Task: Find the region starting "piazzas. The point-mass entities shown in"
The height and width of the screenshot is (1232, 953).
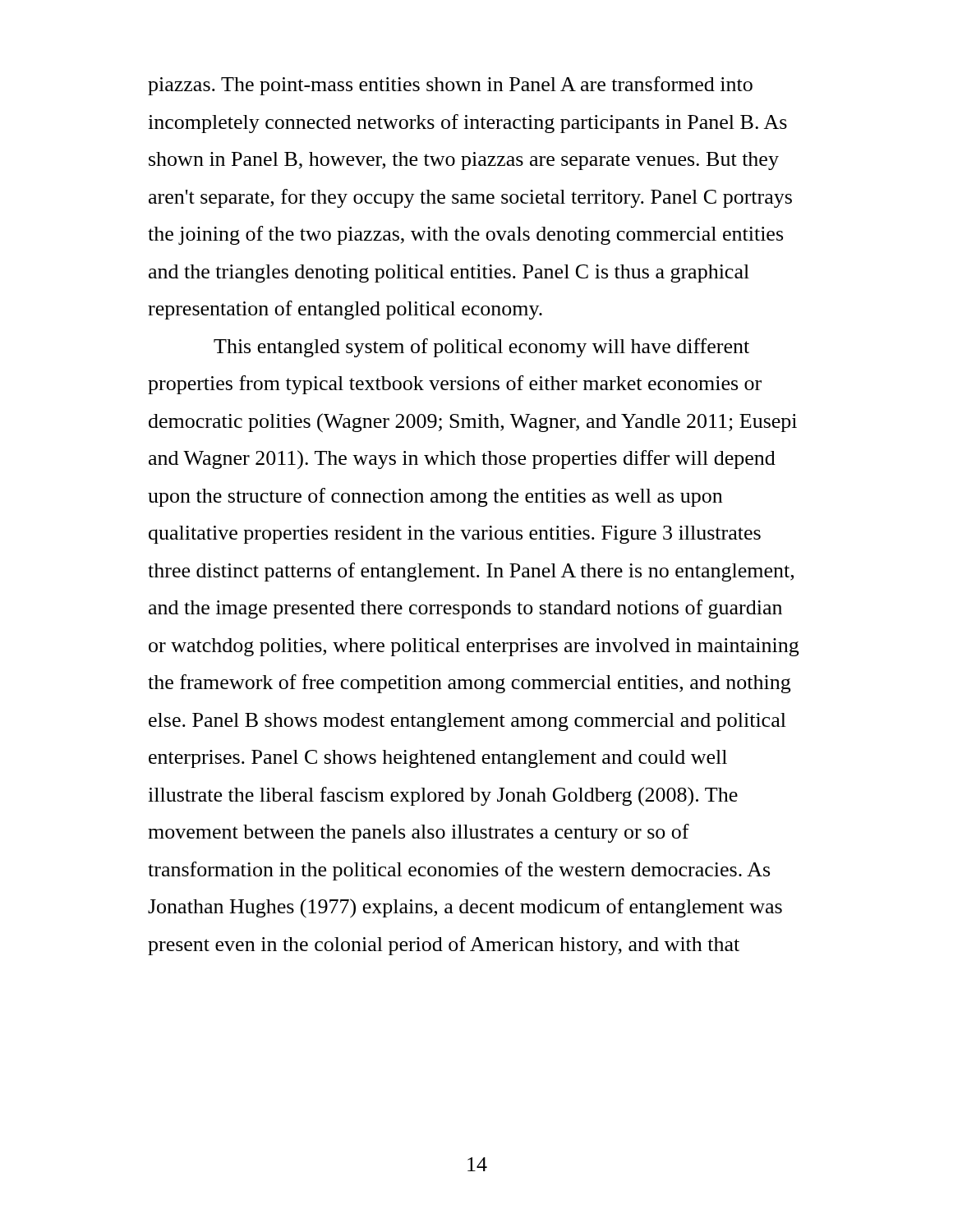Action: pyautogui.click(x=470, y=196)
